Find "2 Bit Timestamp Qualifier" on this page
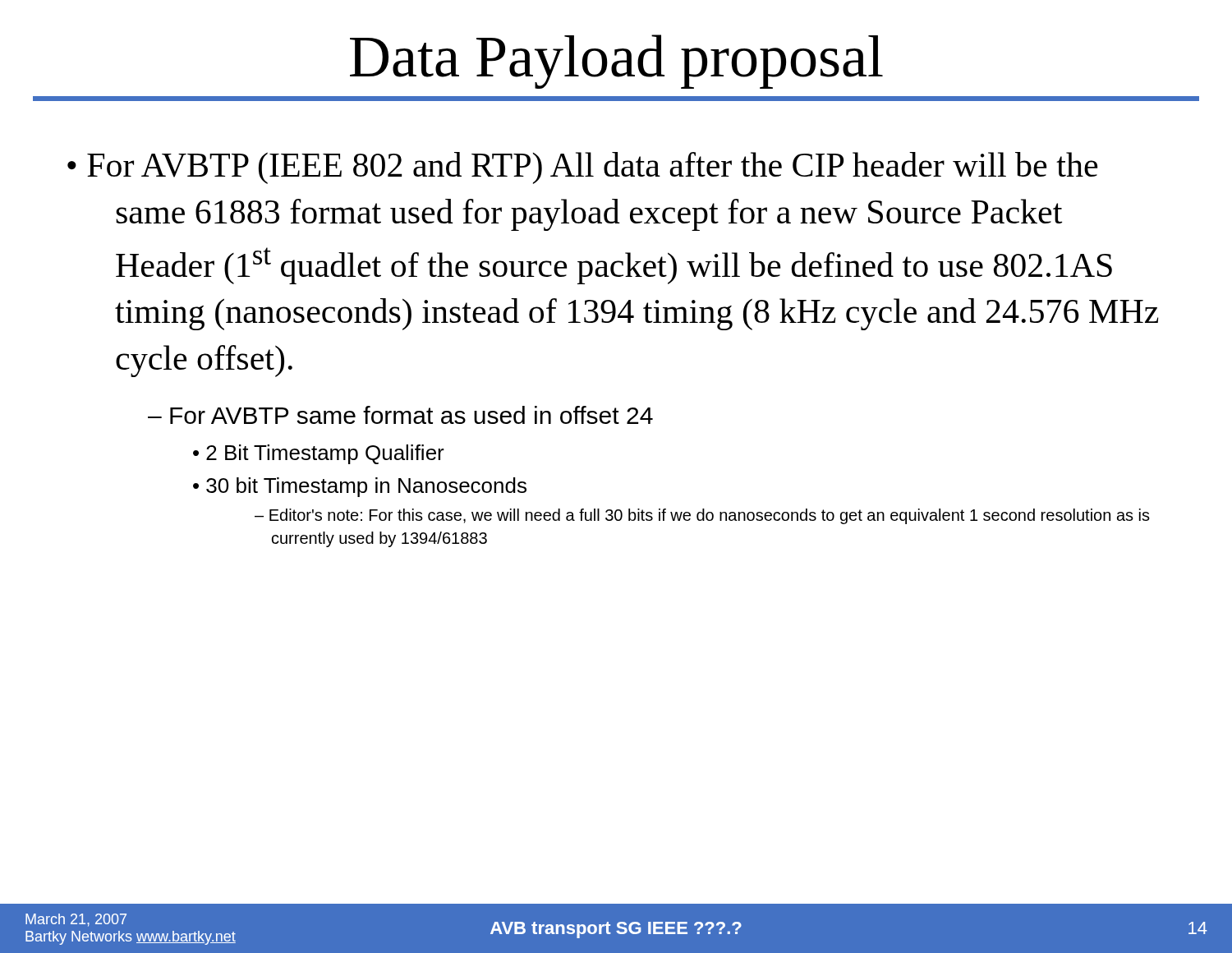This screenshot has height=953, width=1232. click(325, 452)
